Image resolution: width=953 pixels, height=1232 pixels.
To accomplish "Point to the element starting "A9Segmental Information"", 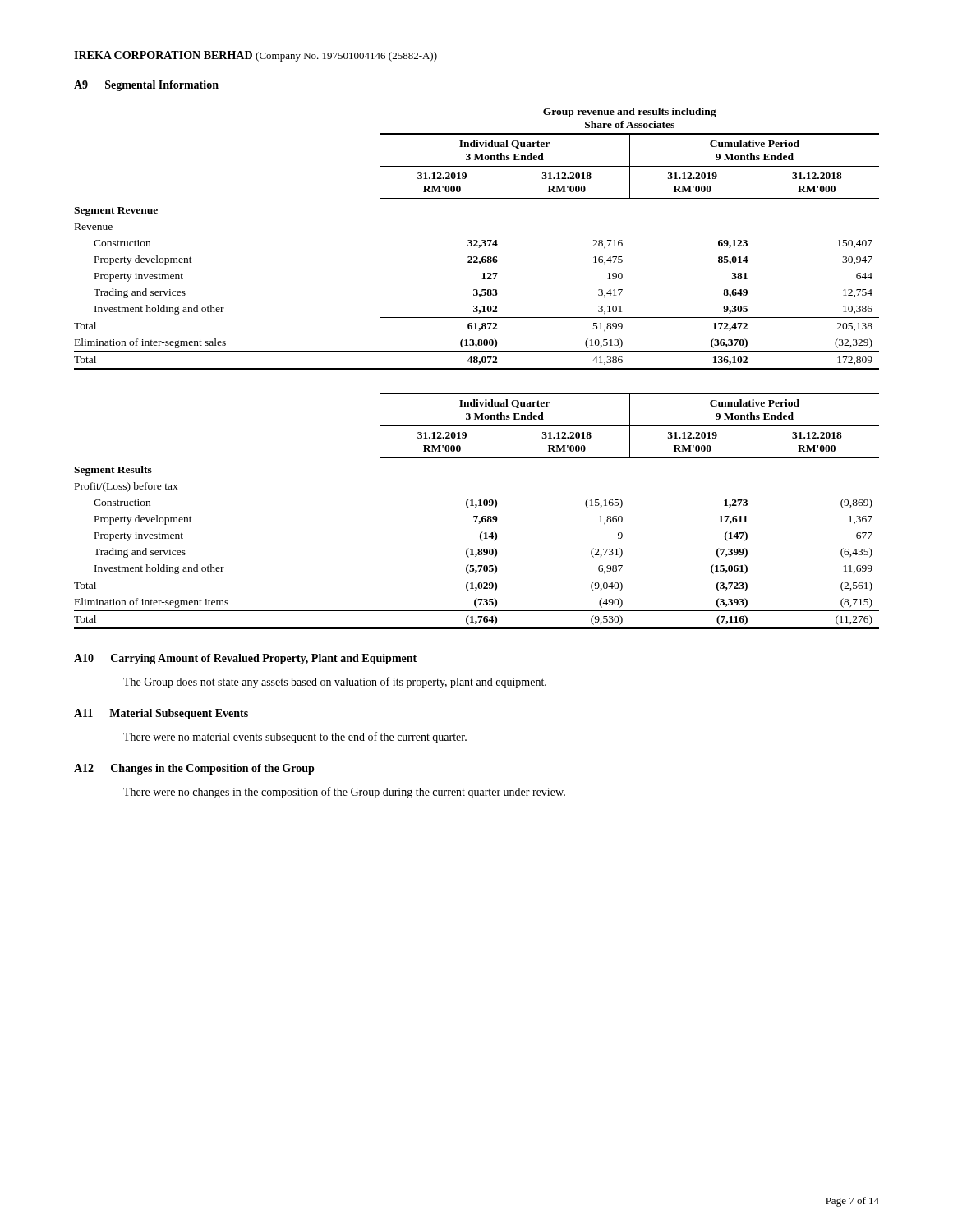I will click(x=146, y=85).
